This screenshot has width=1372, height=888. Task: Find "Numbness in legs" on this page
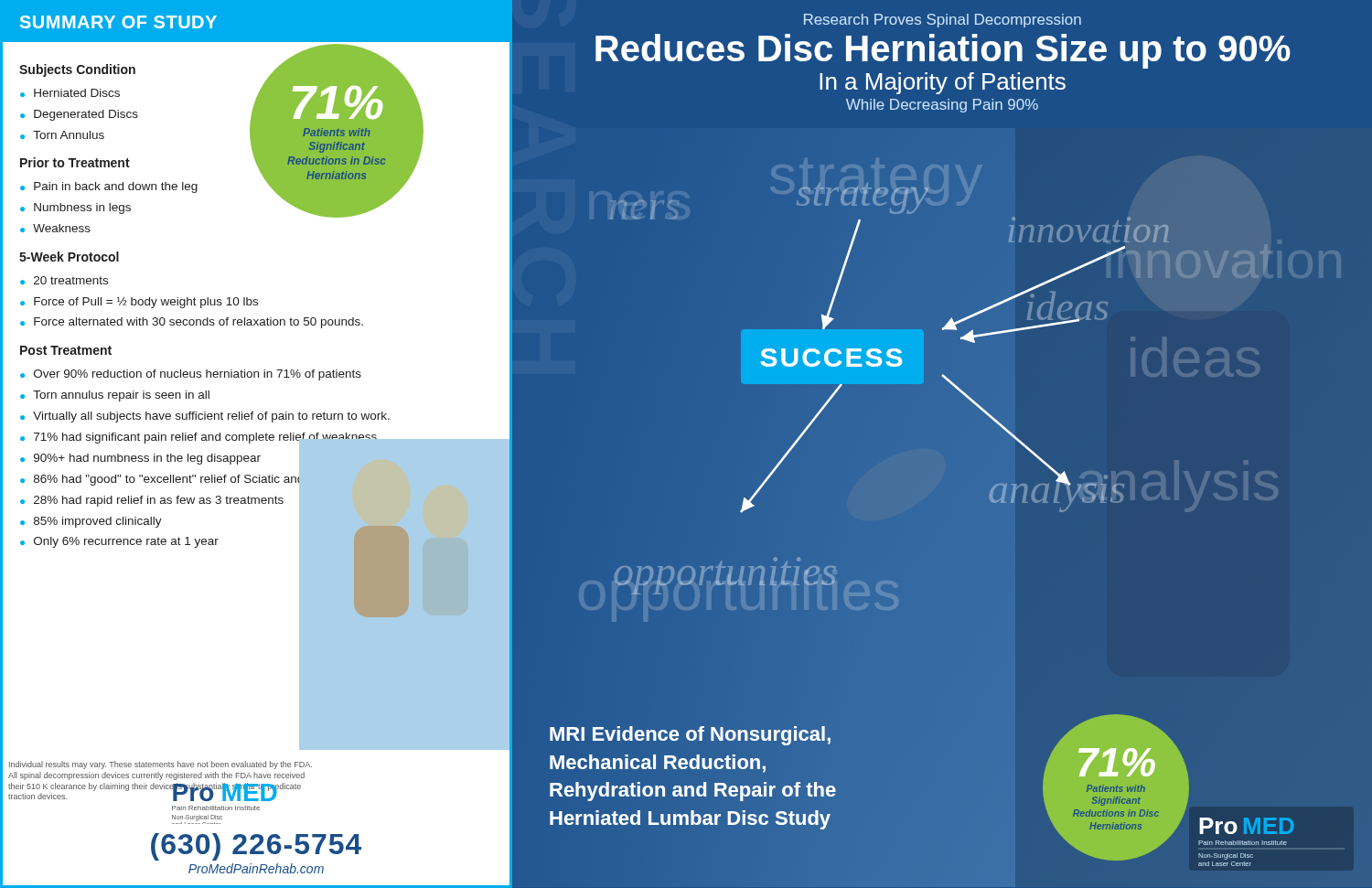(x=82, y=207)
